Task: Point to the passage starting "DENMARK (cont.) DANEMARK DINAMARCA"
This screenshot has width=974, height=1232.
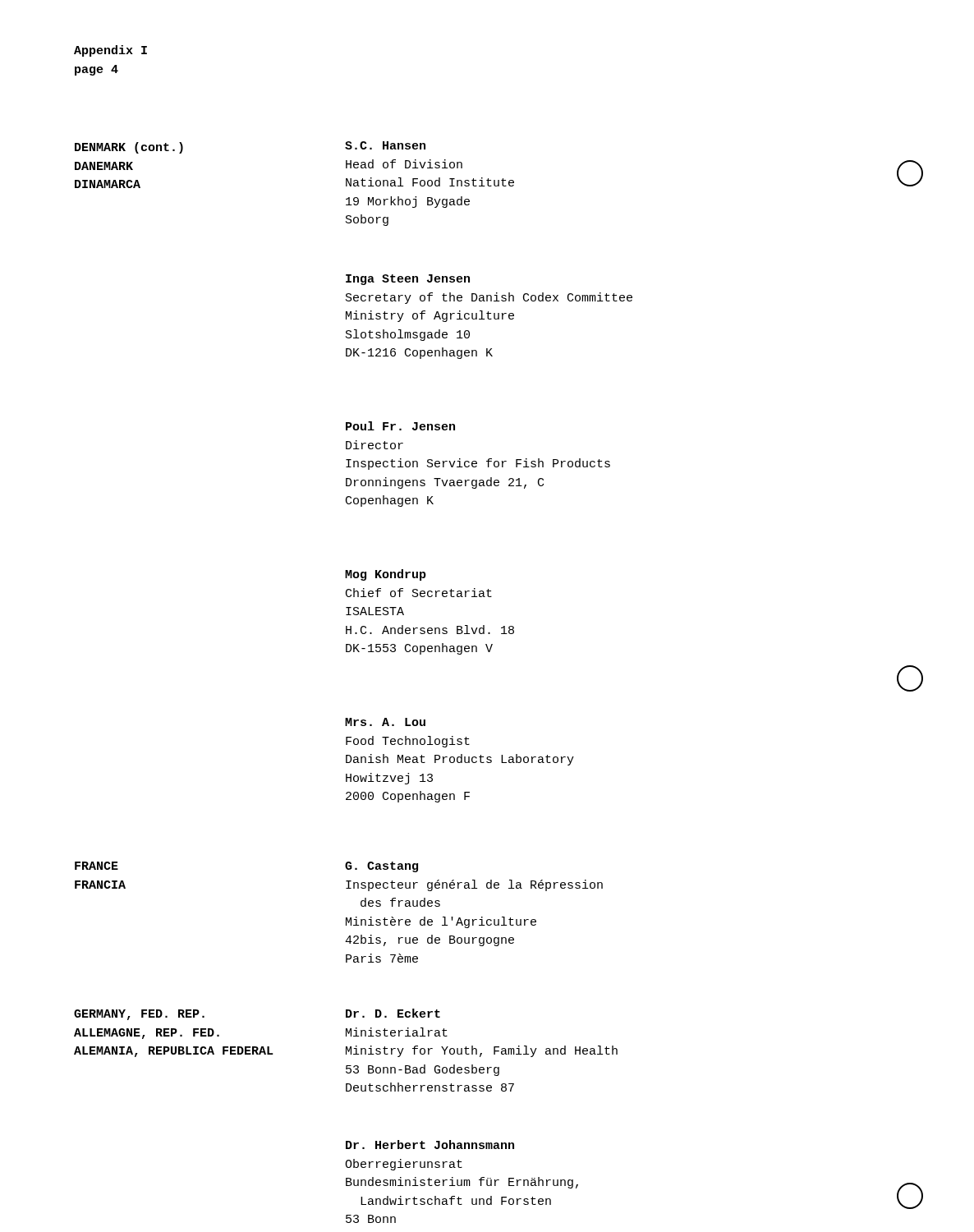Action: (129, 167)
